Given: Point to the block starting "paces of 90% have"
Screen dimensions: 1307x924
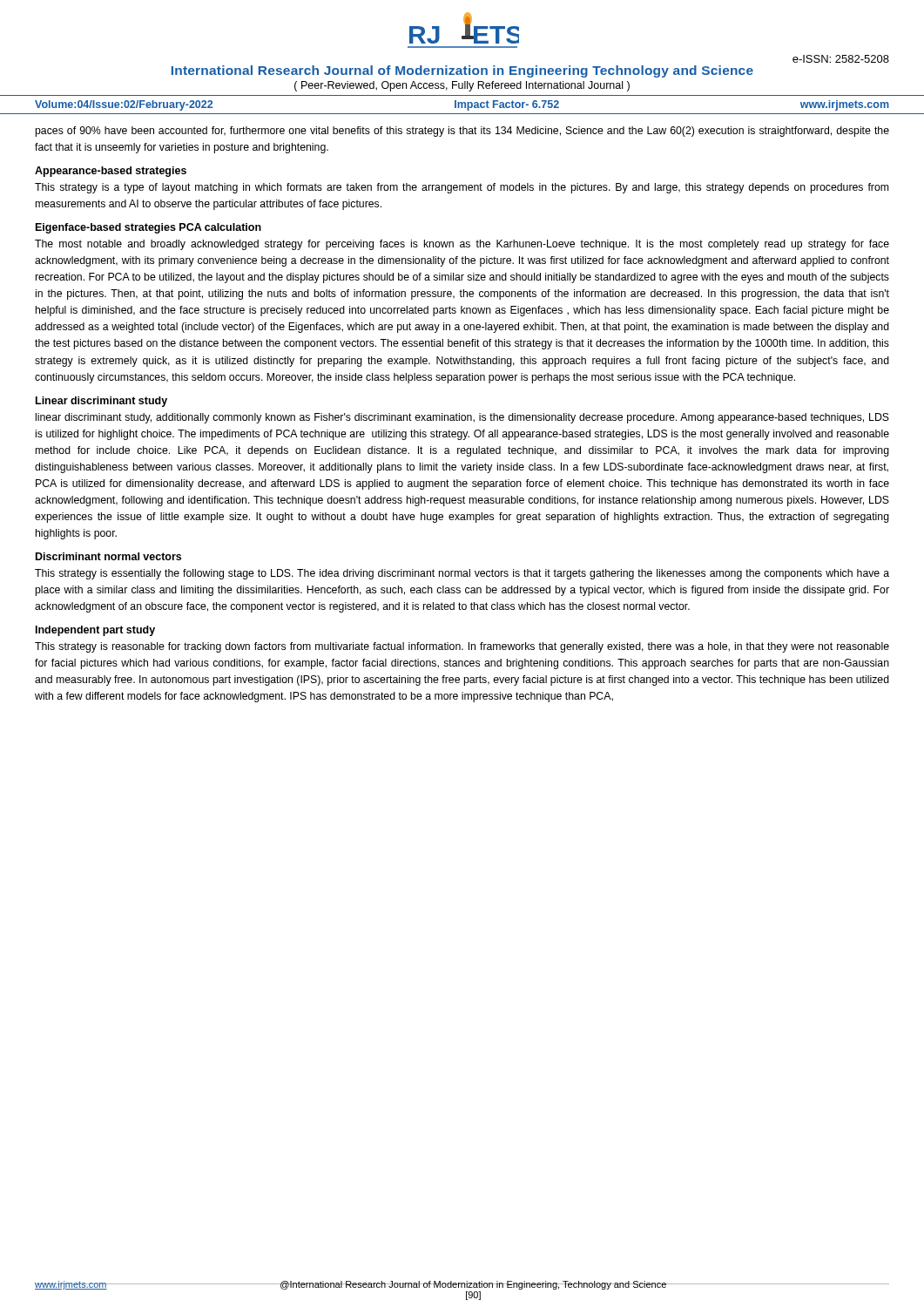Looking at the screenshot, I should point(462,139).
